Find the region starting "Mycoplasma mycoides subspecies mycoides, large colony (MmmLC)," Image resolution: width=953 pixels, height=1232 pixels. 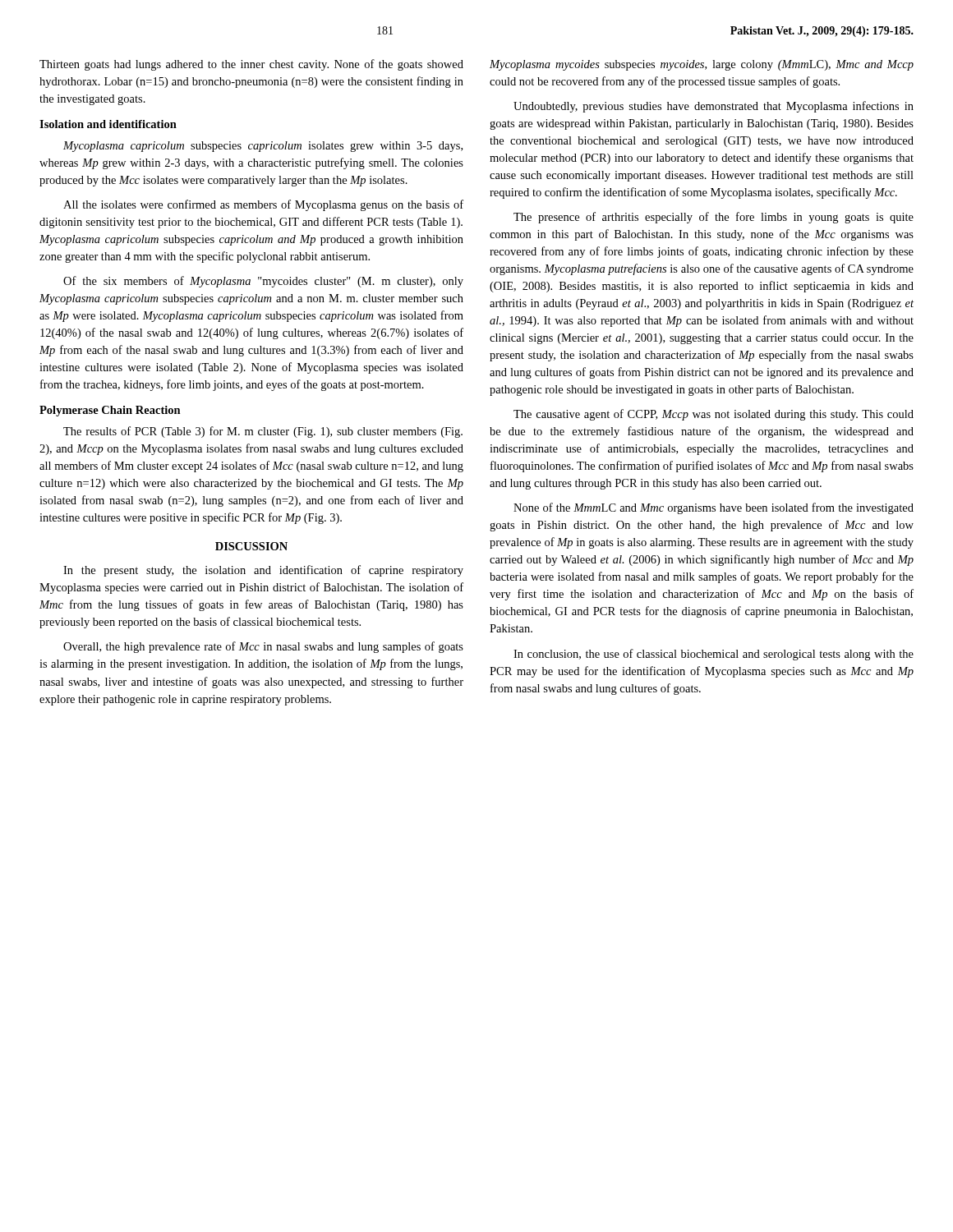point(702,73)
